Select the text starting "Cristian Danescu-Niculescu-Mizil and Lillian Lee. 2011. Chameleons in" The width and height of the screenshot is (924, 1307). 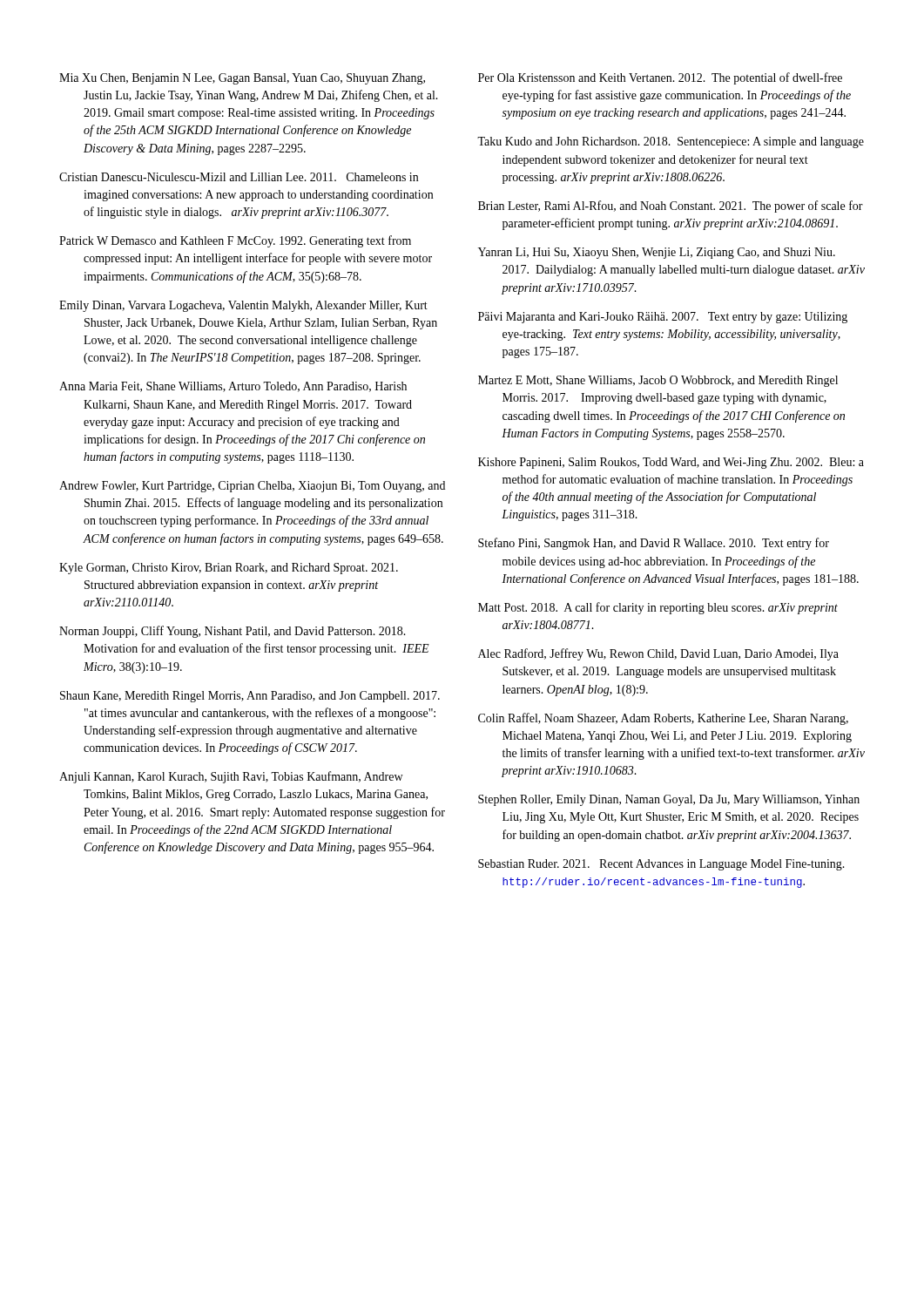pyautogui.click(x=246, y=195)
